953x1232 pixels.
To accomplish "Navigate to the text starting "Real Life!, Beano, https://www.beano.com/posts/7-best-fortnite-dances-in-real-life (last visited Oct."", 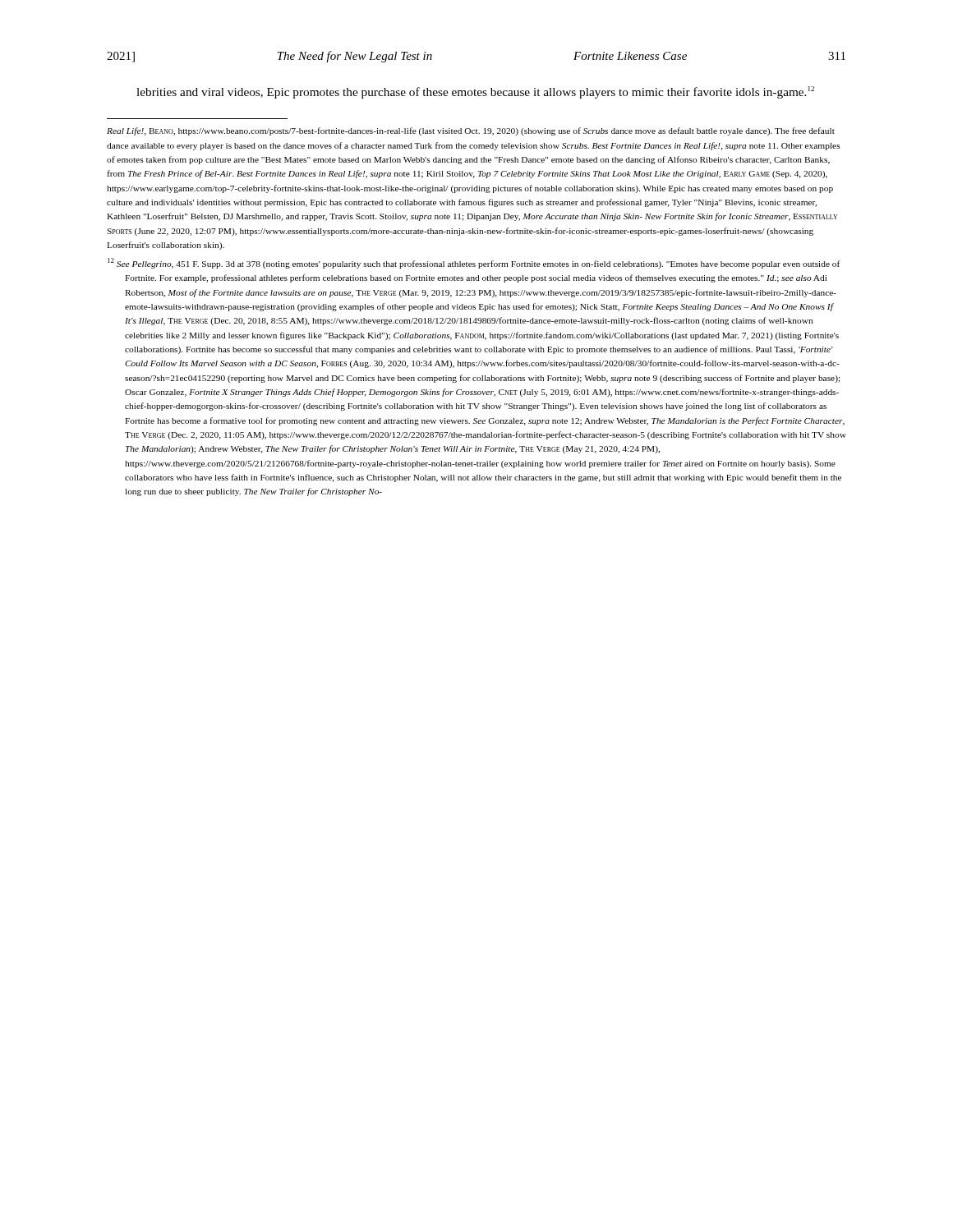I will click(x=473, y=188).
